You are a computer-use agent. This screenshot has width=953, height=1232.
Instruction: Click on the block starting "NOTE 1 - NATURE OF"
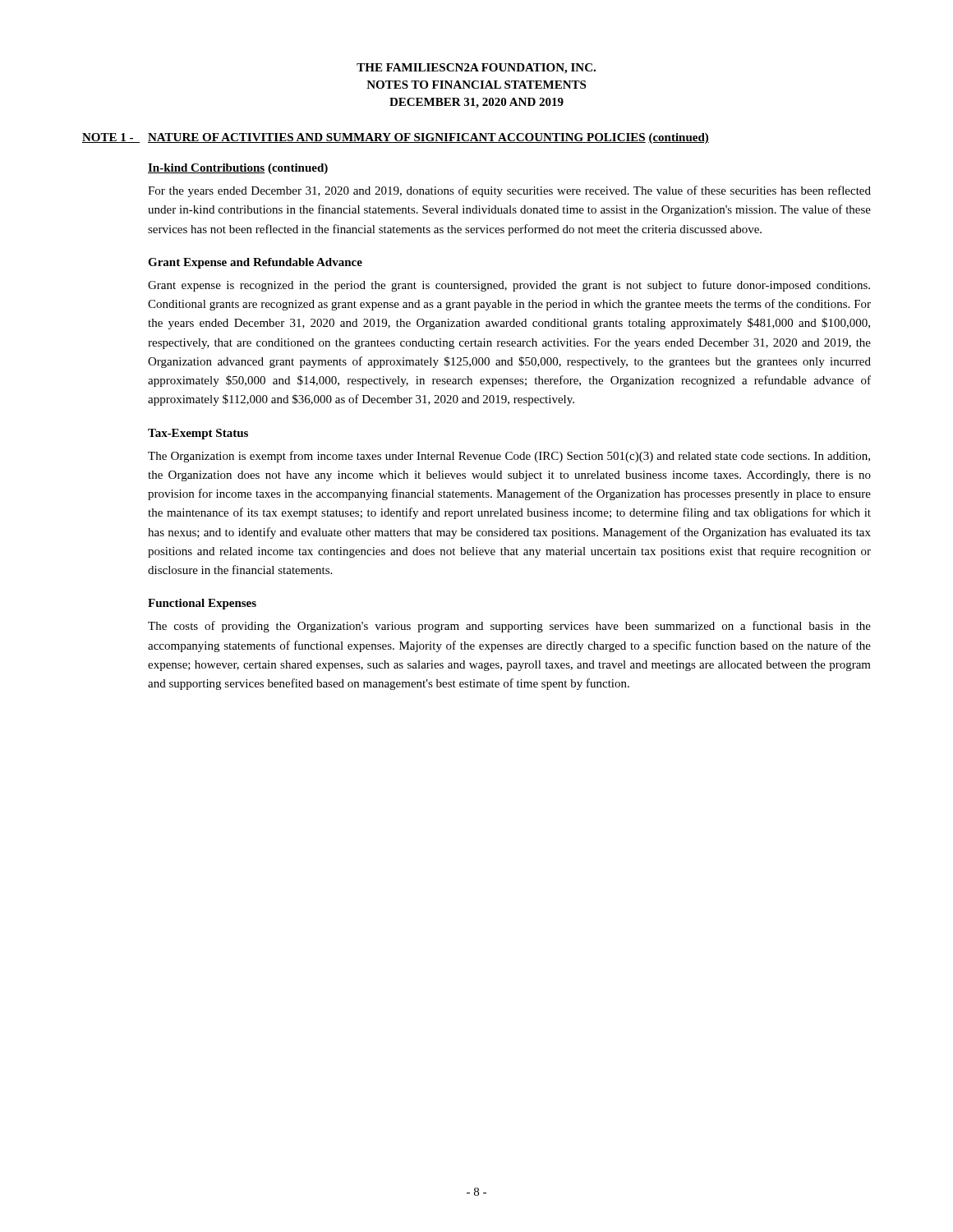click(x=395, y=138)
